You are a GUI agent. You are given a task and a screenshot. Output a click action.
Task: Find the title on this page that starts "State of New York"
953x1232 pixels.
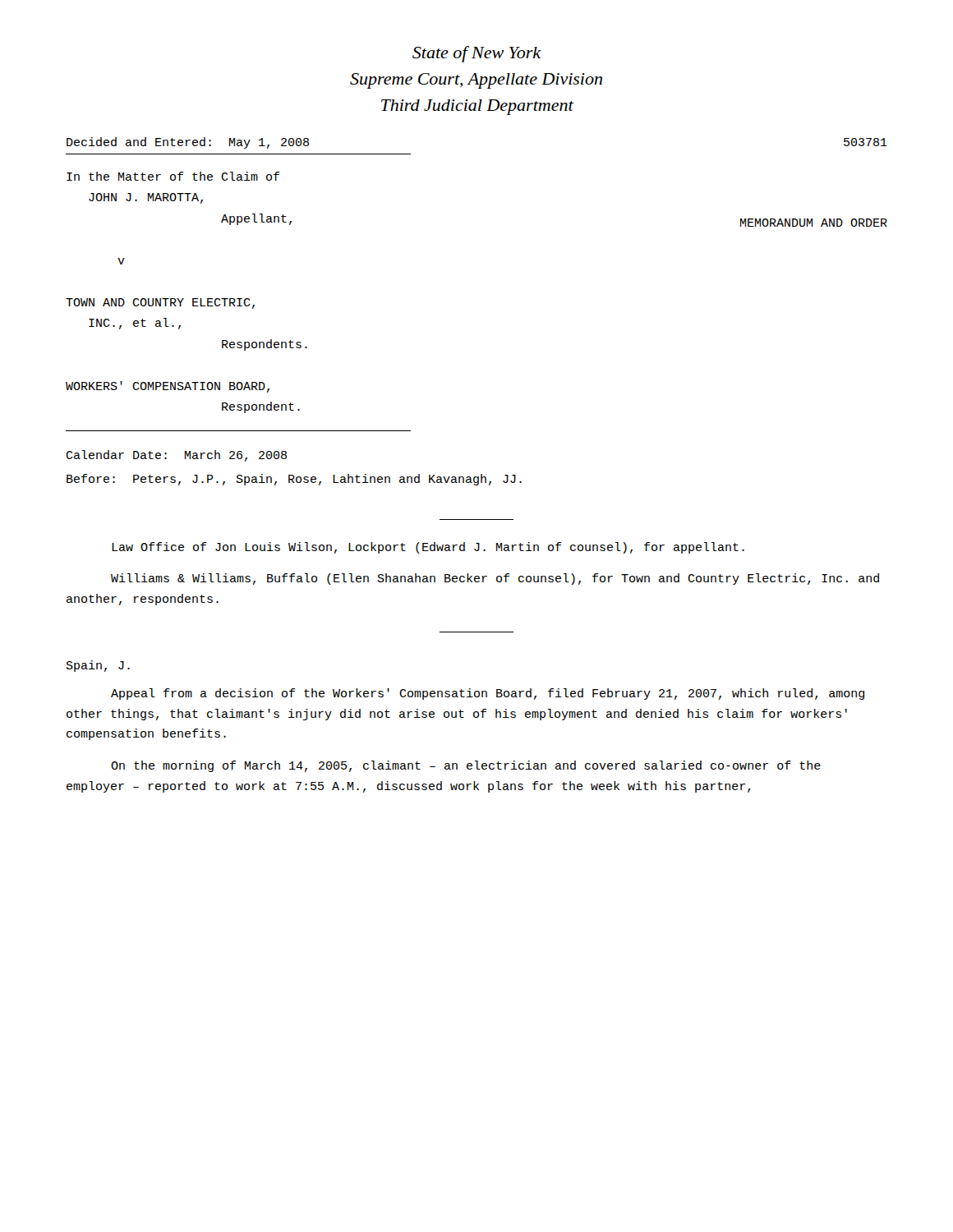476,79
